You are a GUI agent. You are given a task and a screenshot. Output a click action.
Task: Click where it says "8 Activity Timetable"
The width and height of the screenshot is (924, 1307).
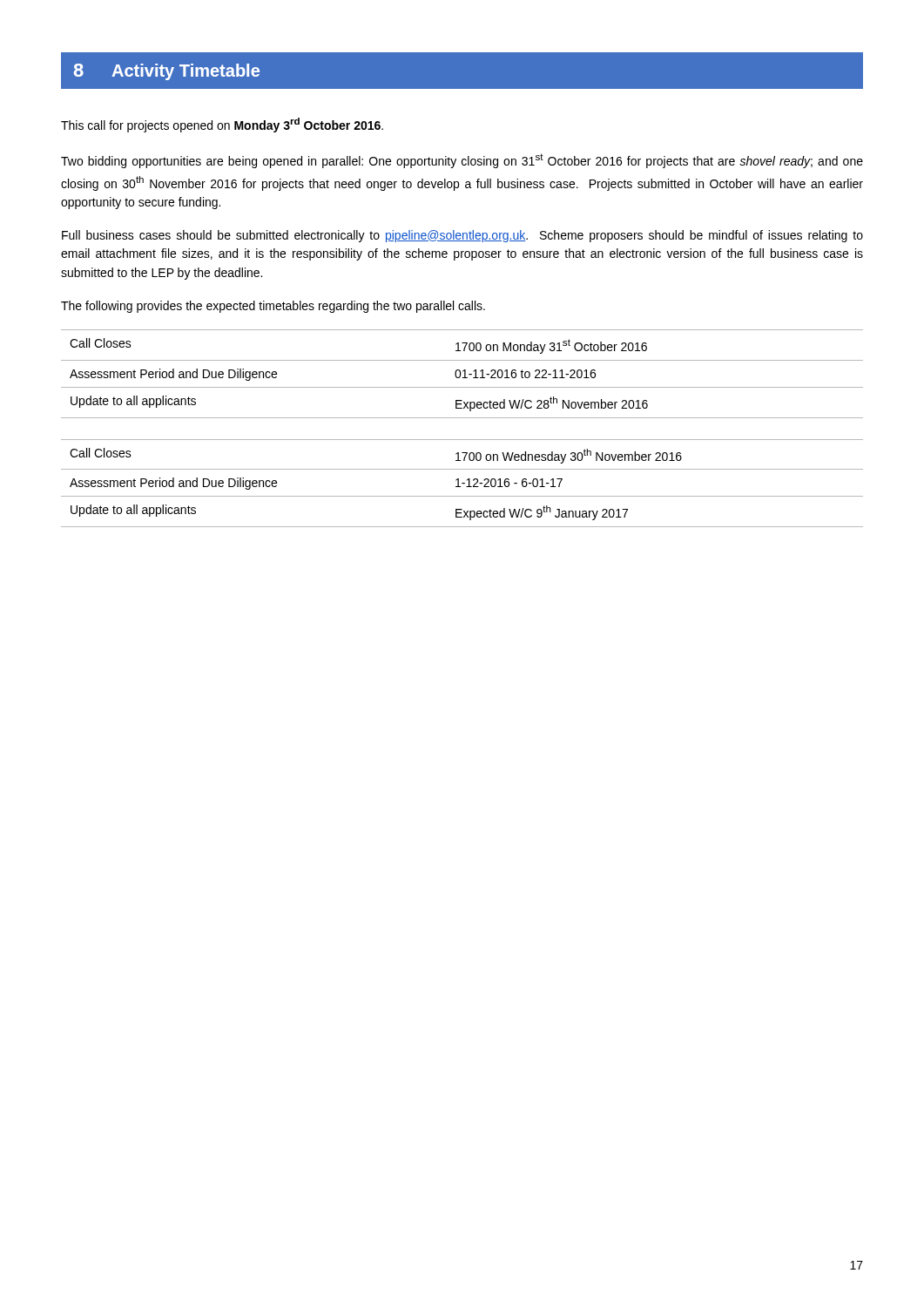click(167, 71)
